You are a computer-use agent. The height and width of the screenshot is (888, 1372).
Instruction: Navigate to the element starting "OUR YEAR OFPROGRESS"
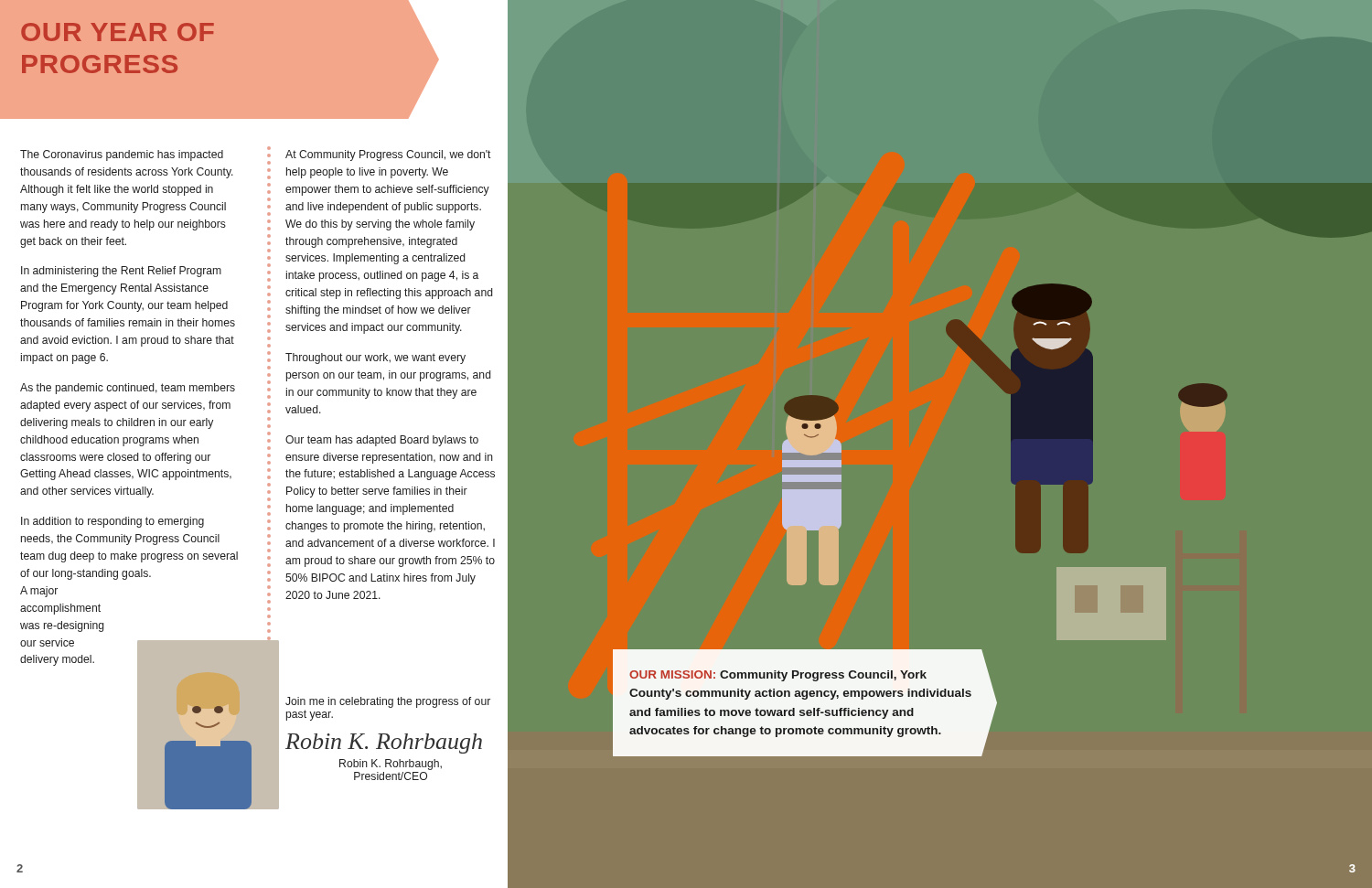point(118,48)
